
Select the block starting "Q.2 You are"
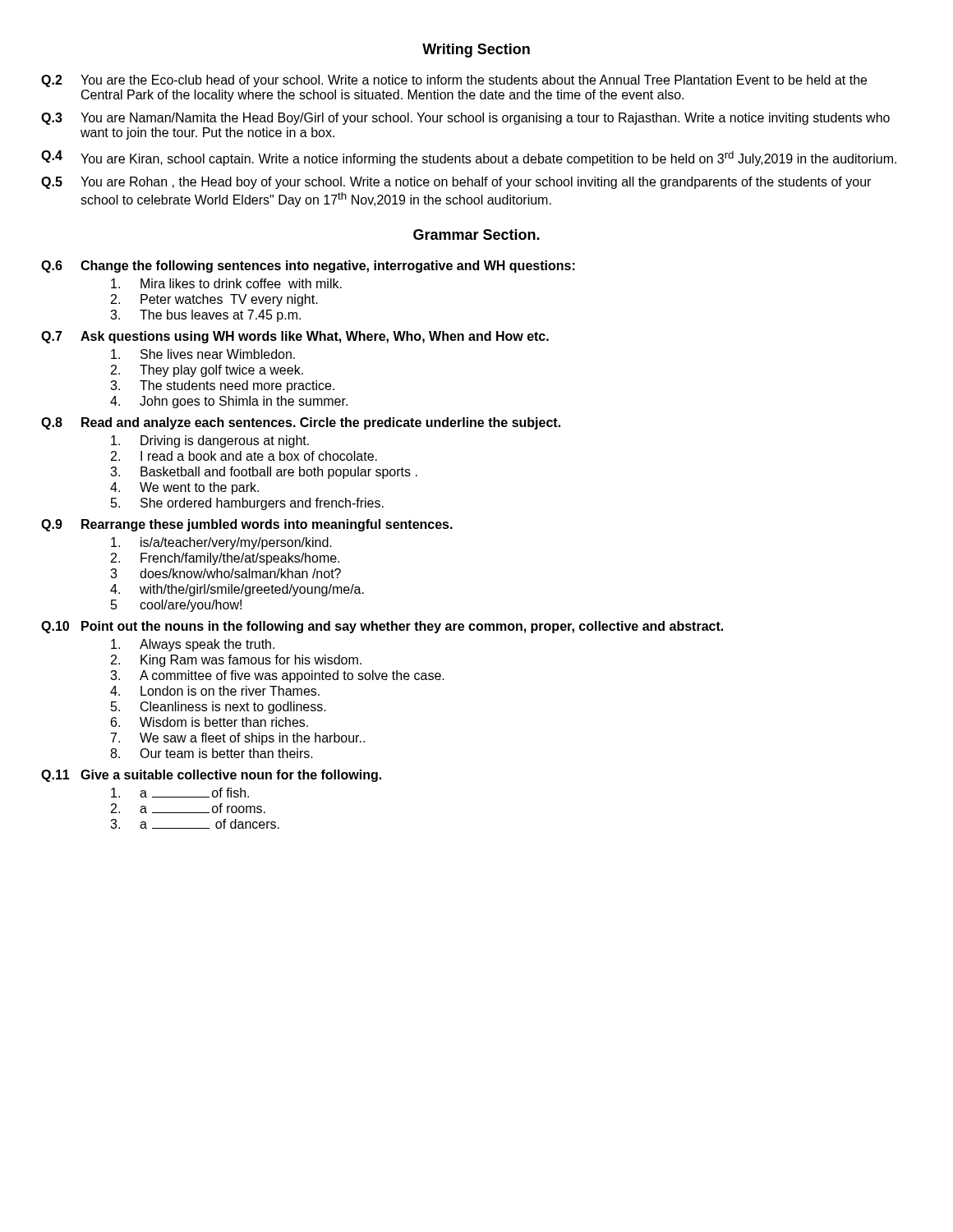476,88
